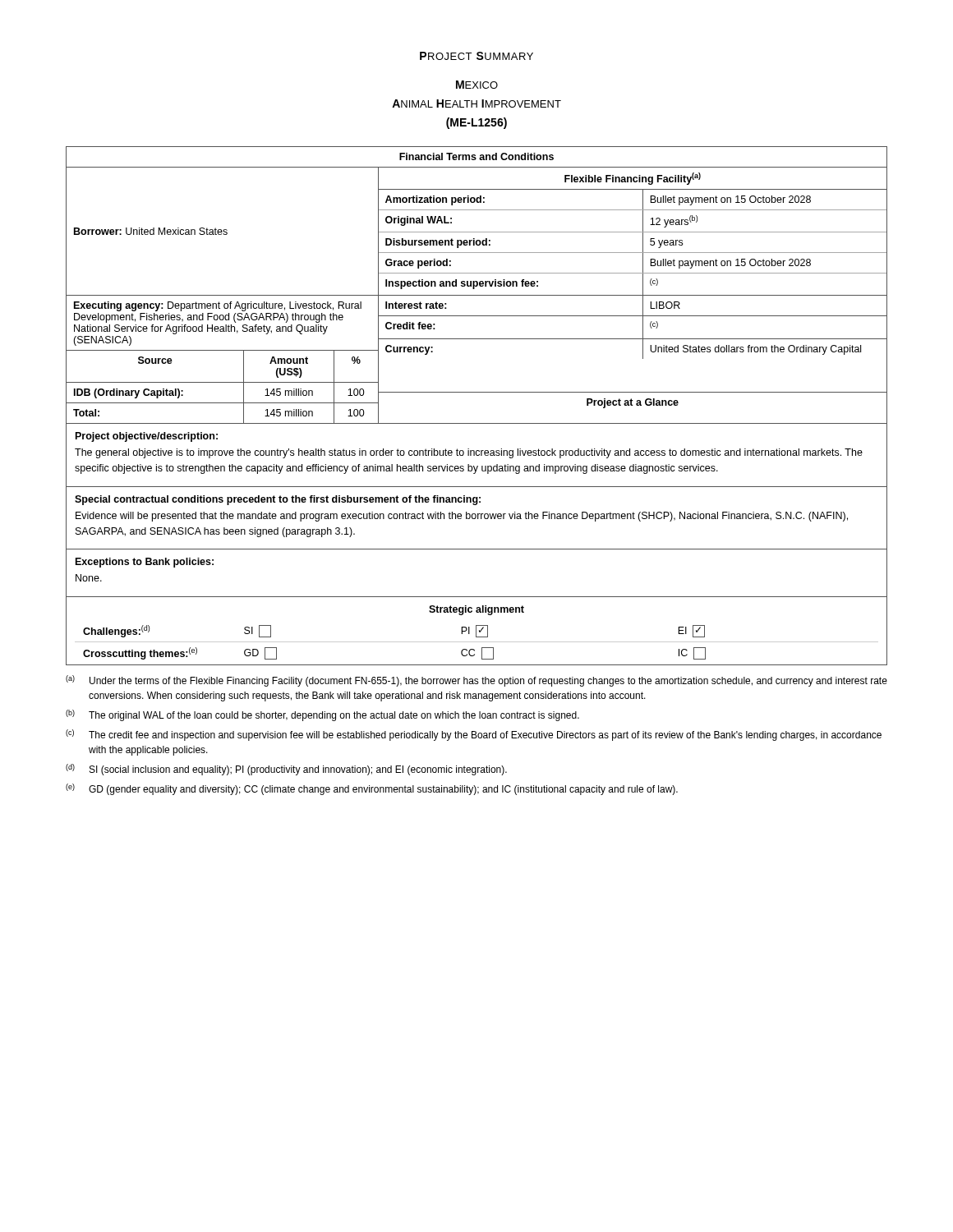Locate the block of text that opens with "(c) The credit fee and inspection and"

476,742
